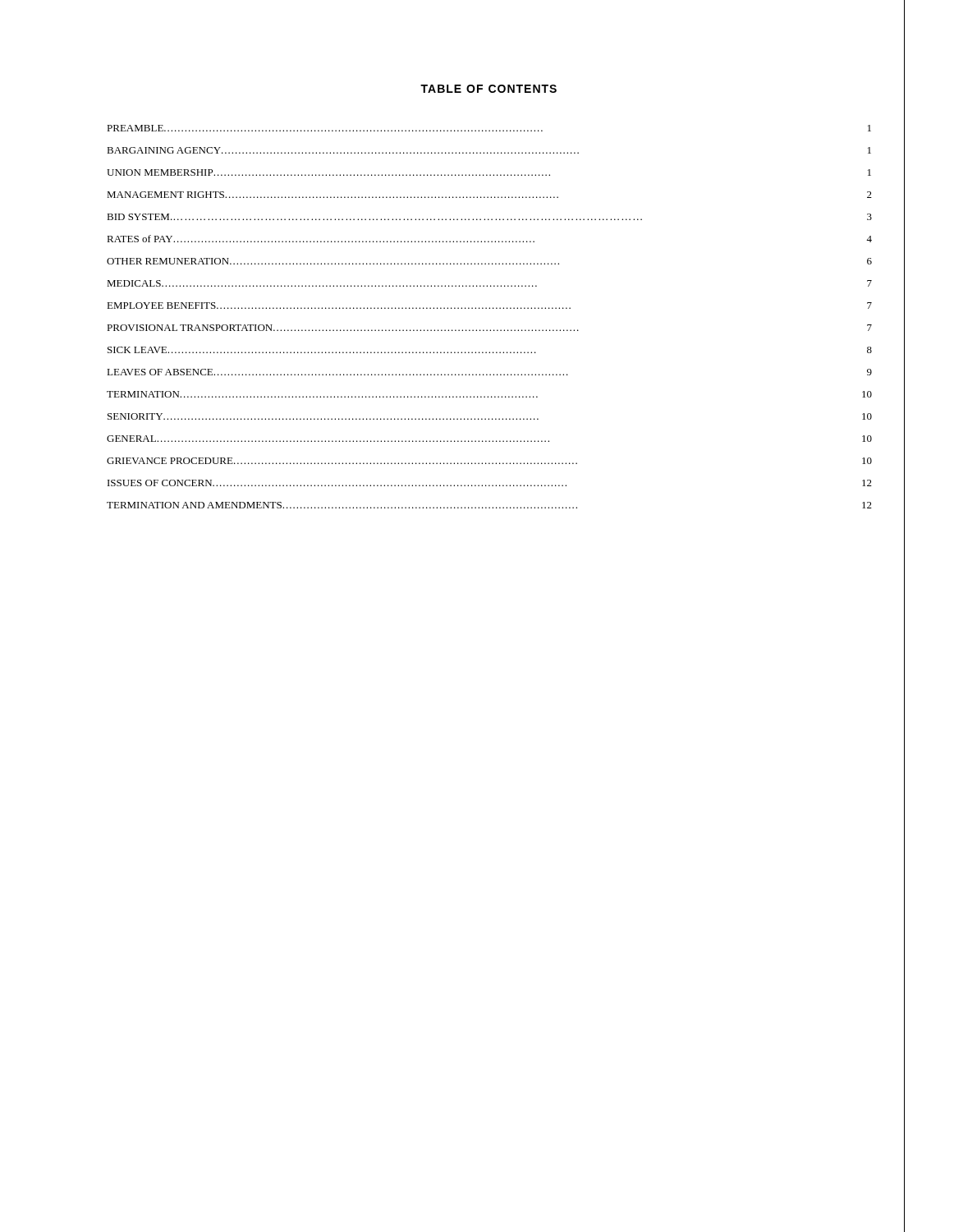Where does it say "TERMINATION AND AMENDMENTS"?
954x1232 pixels.
[489, 505]
